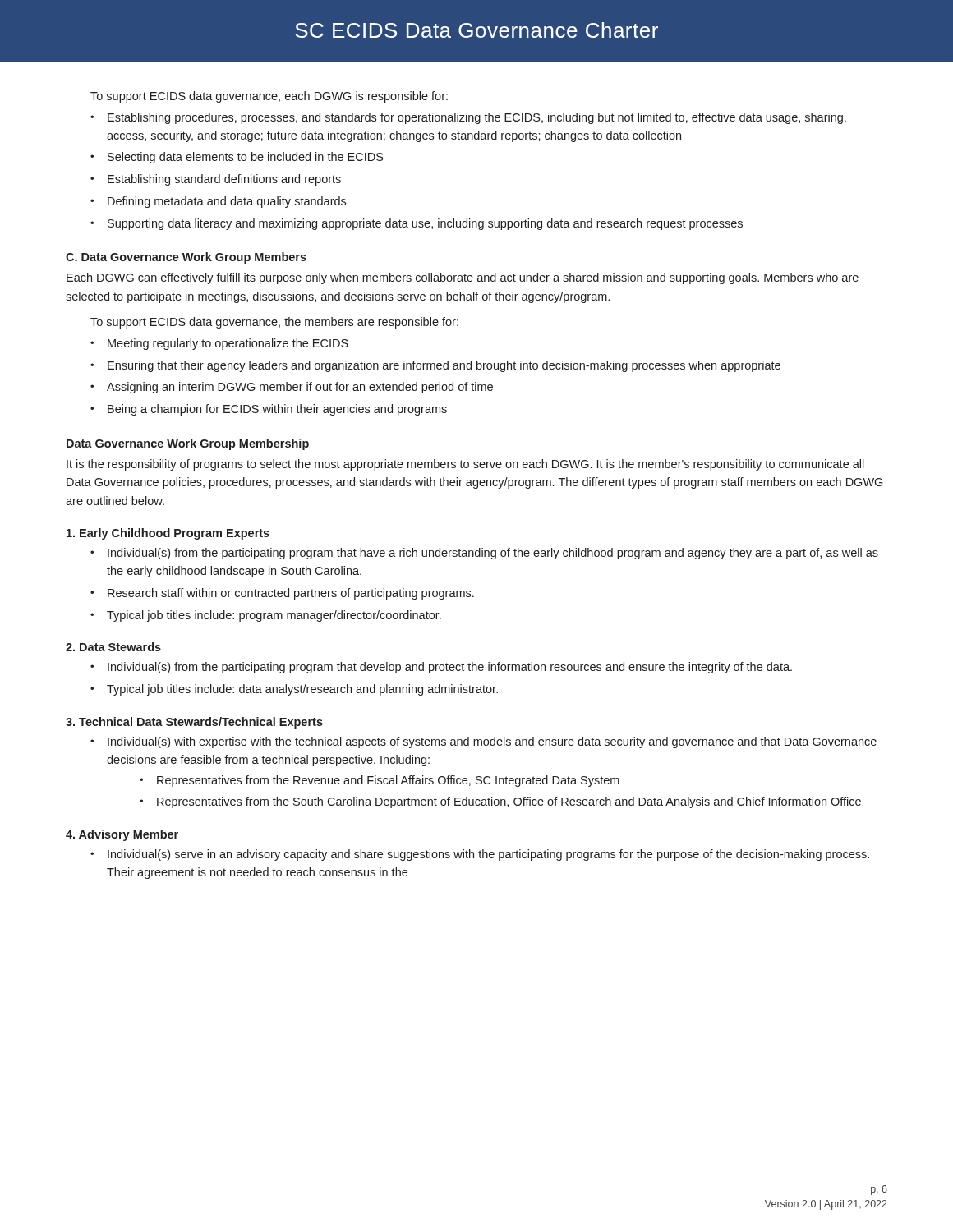Point to "1. Early Childhood Program Experts"

coord(168,533)
